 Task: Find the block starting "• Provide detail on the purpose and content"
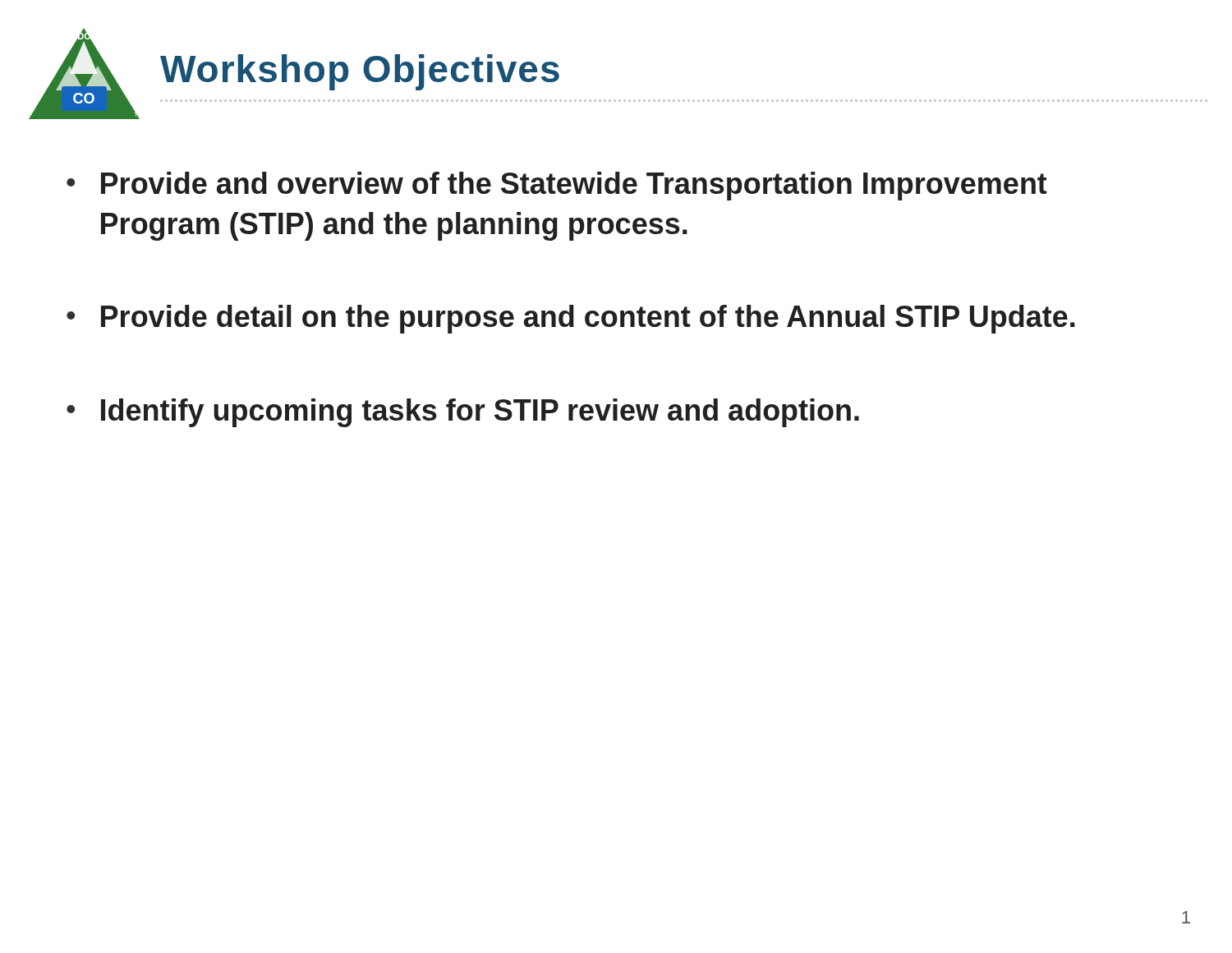point(571,317)
